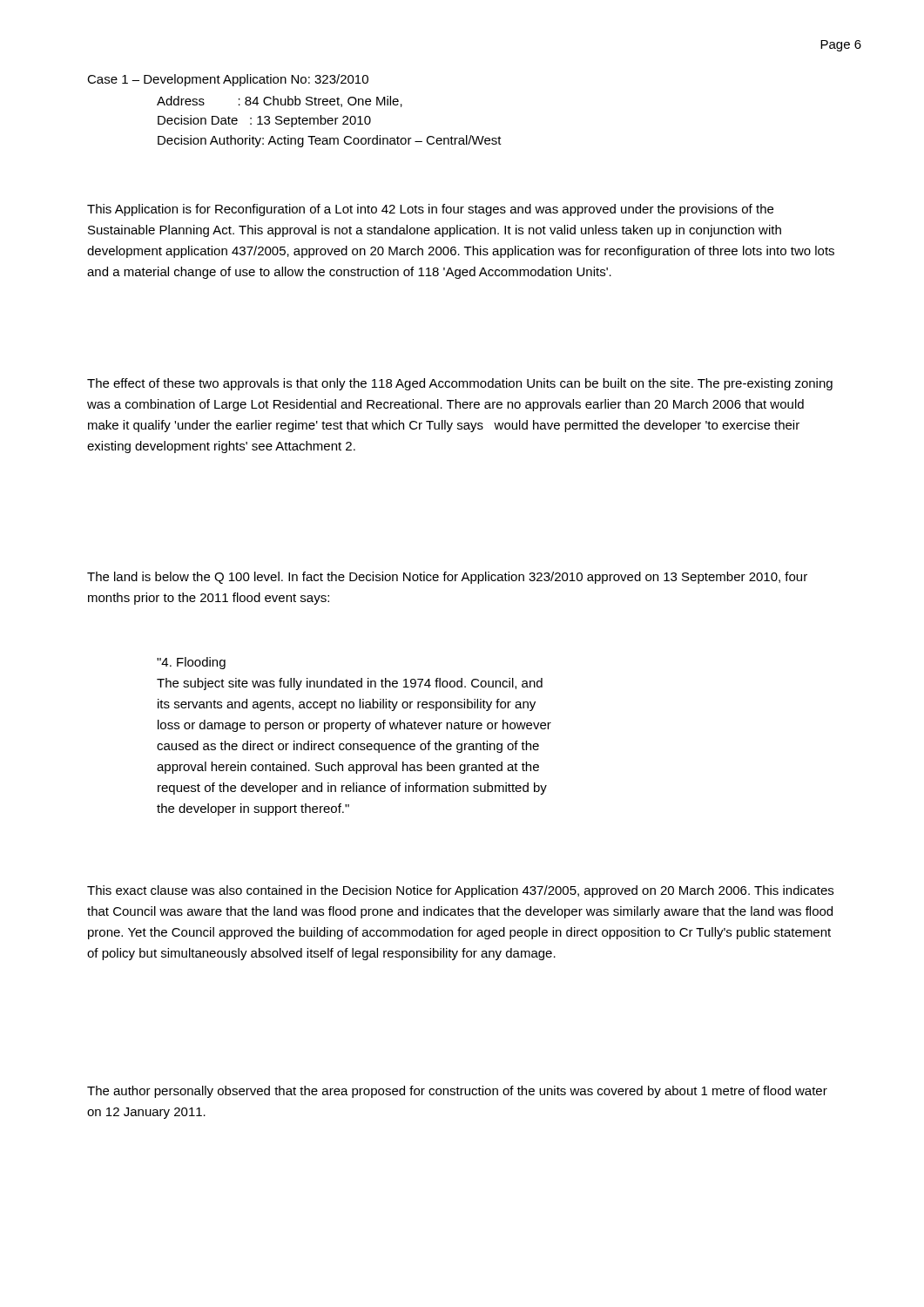The width and height of the screenshot is (924, 1307).
Task: Click on the text block containing ""4. Flooding The subject site was fully inundated"
Action: (497, 735)
